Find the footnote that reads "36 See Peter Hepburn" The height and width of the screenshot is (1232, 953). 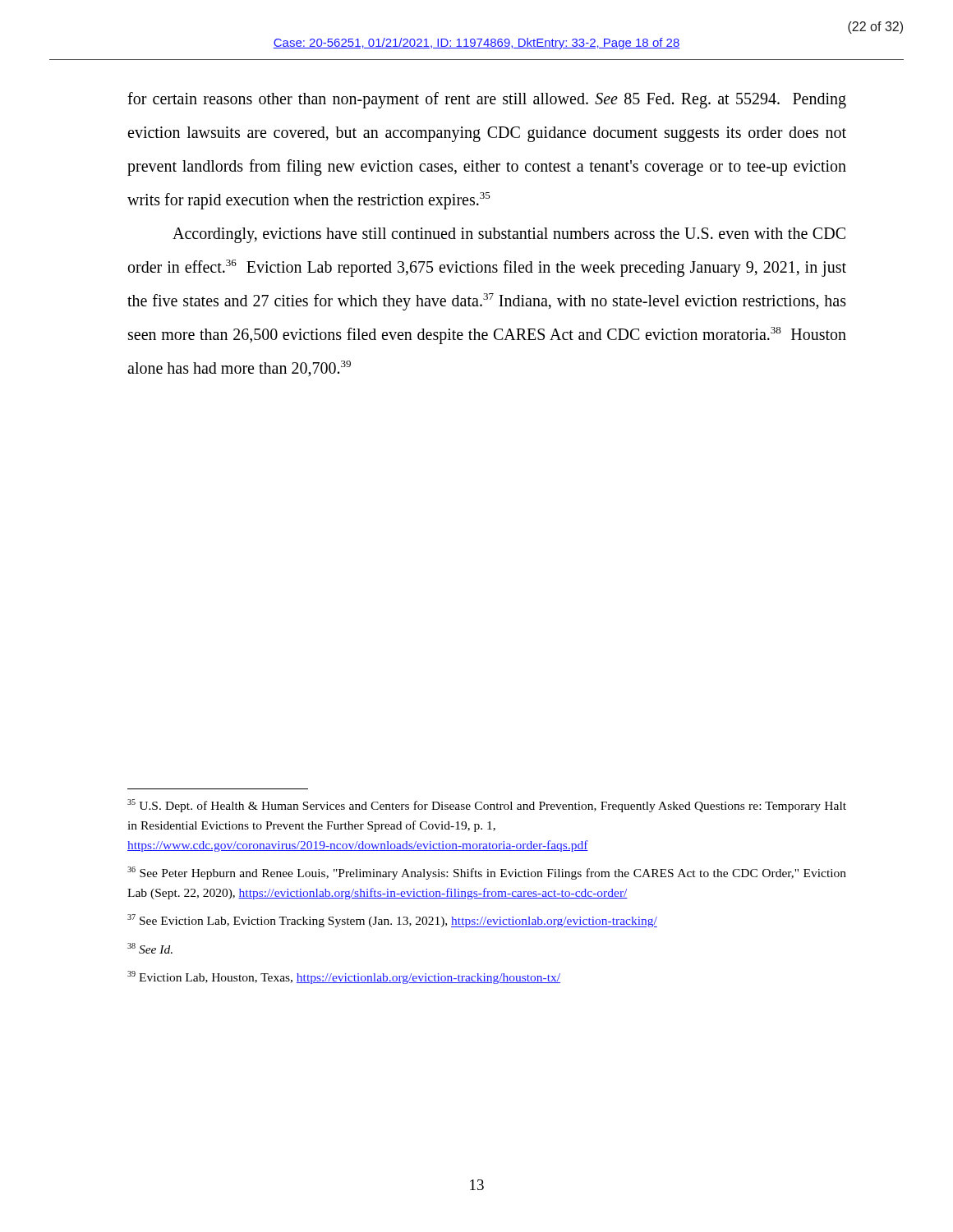(487, 882)
